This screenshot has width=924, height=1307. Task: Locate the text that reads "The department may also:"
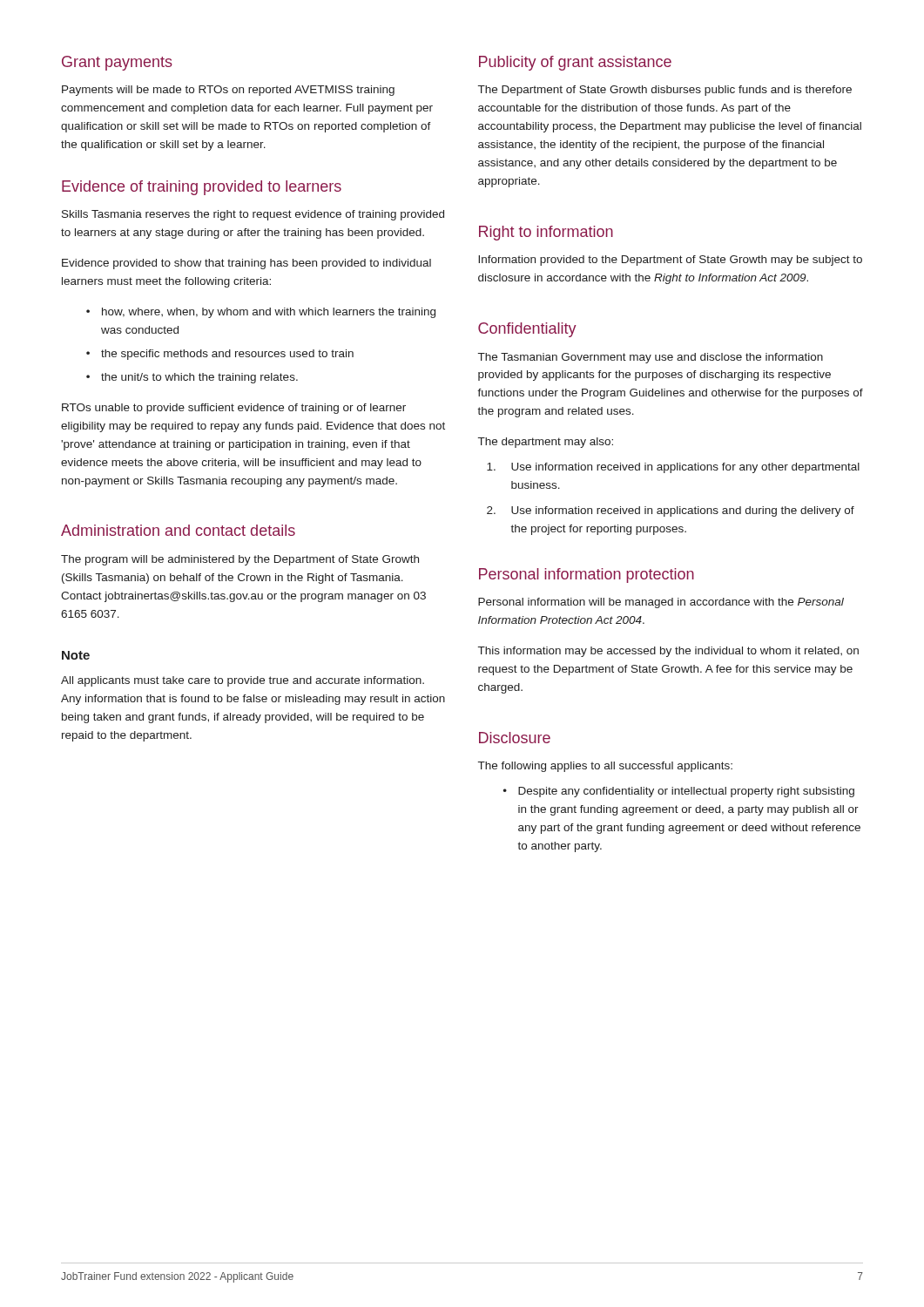tap(546, 443)
